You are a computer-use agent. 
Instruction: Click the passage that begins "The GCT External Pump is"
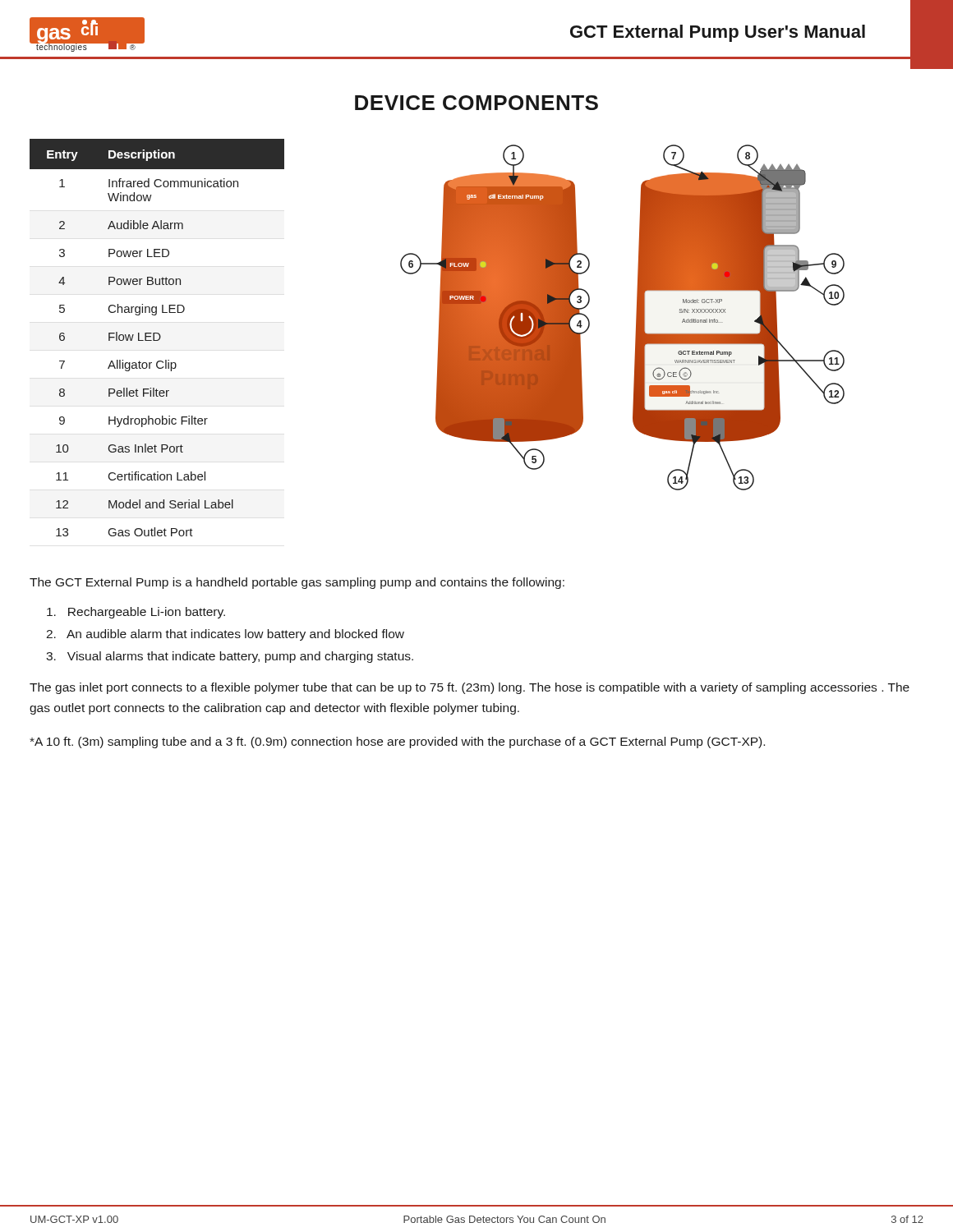(297, 582)
